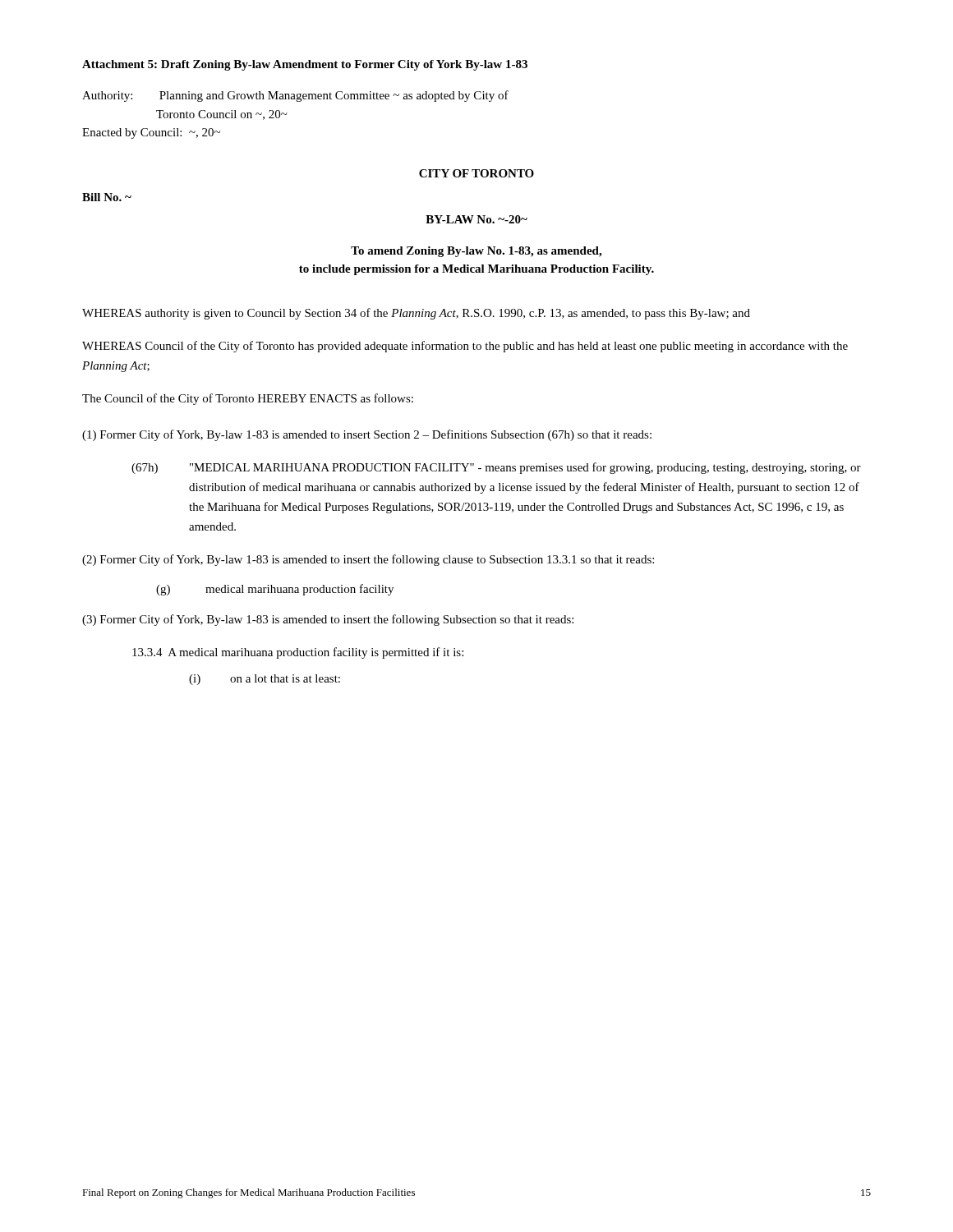953x1232 pixels.
Task: Point to the element starting "(1) Former City of York, By-law 1-83 is"
Action: pyautogui.click(x=367, y=434)
